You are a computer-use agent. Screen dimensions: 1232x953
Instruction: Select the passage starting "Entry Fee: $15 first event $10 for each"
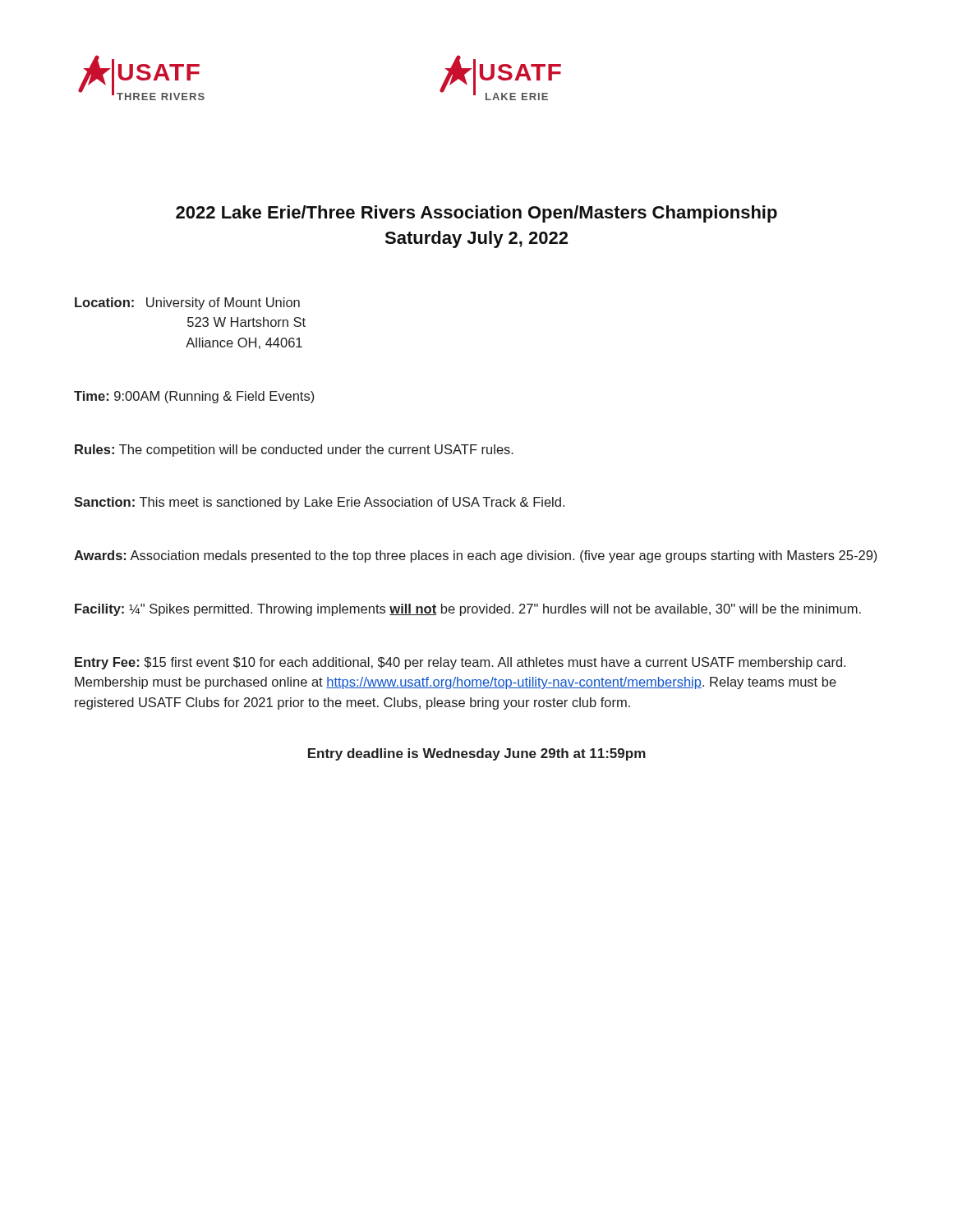coord(476,682)
